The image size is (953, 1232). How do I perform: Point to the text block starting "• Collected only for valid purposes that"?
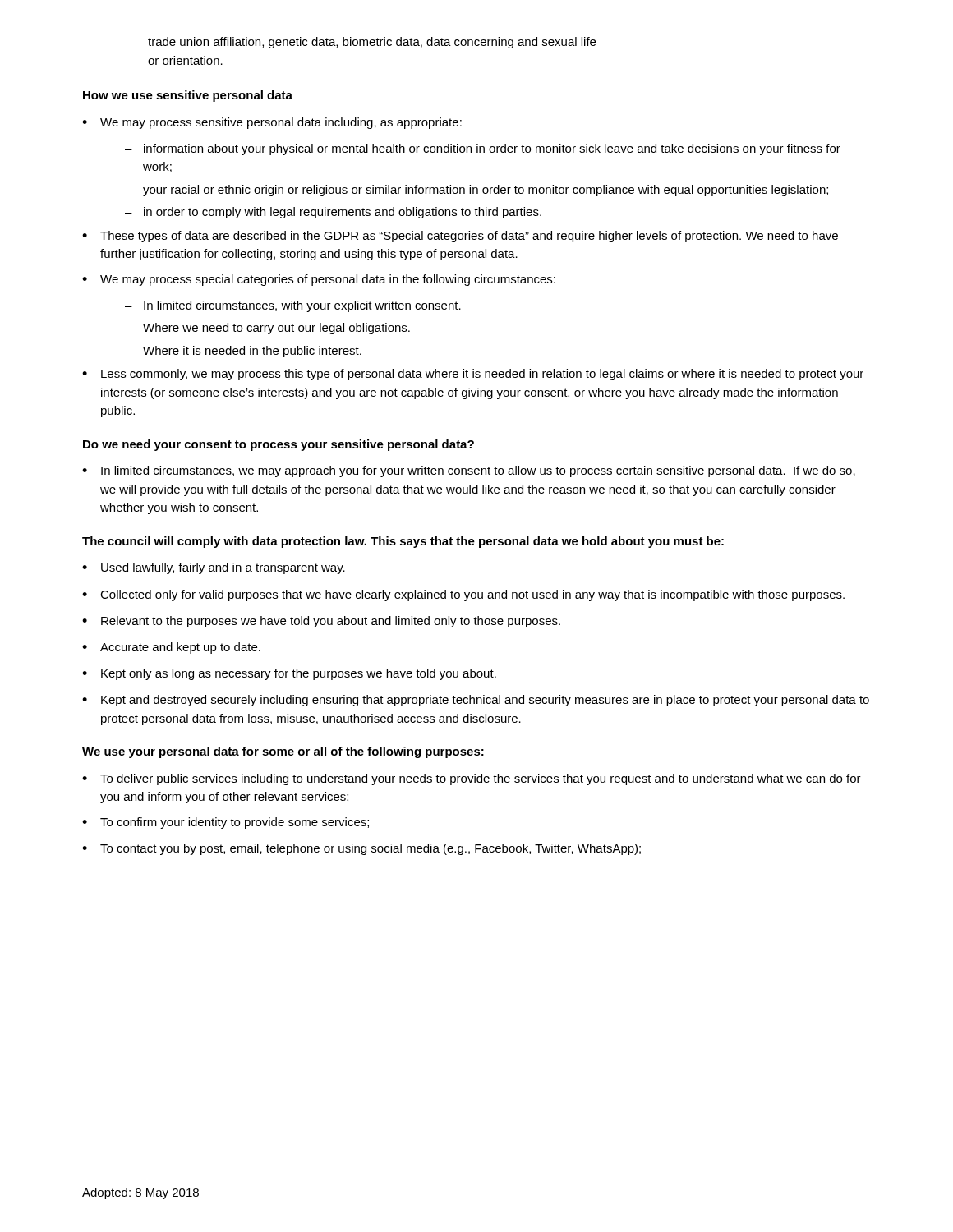coord(476,595)
